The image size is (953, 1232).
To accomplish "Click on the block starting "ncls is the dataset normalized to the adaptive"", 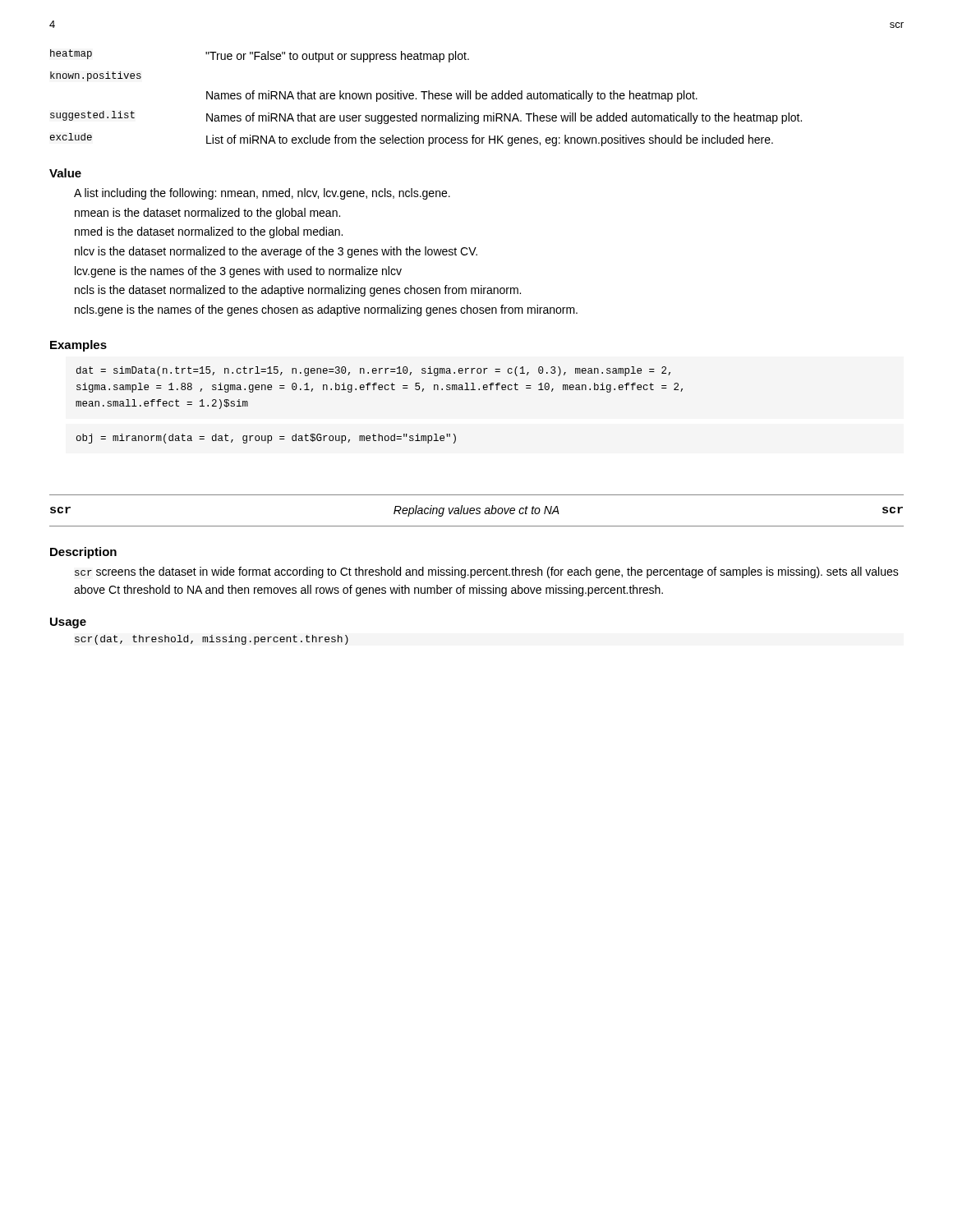I will 298,290.
